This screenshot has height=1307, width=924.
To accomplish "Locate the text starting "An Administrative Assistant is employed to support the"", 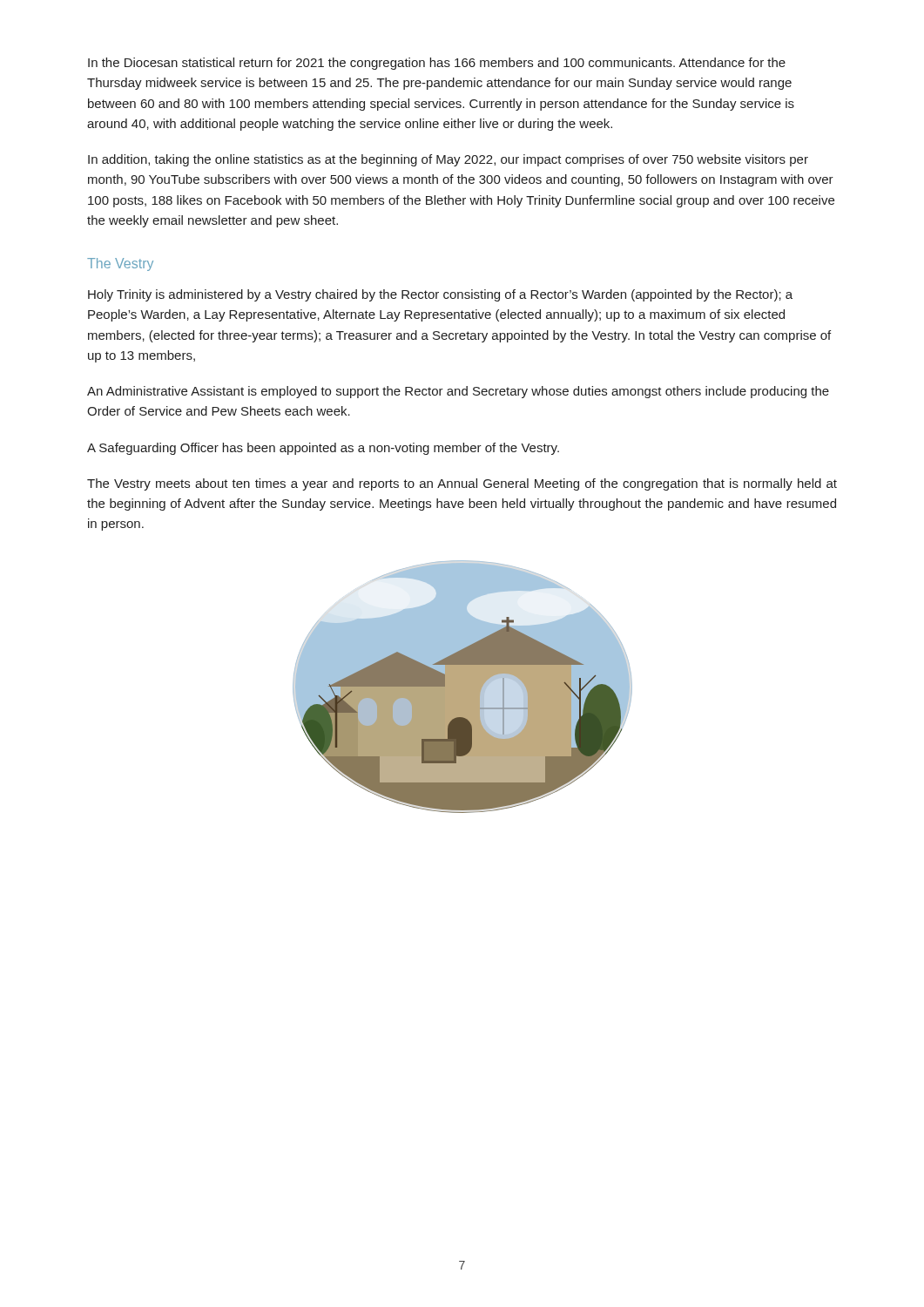I will 458,401.
